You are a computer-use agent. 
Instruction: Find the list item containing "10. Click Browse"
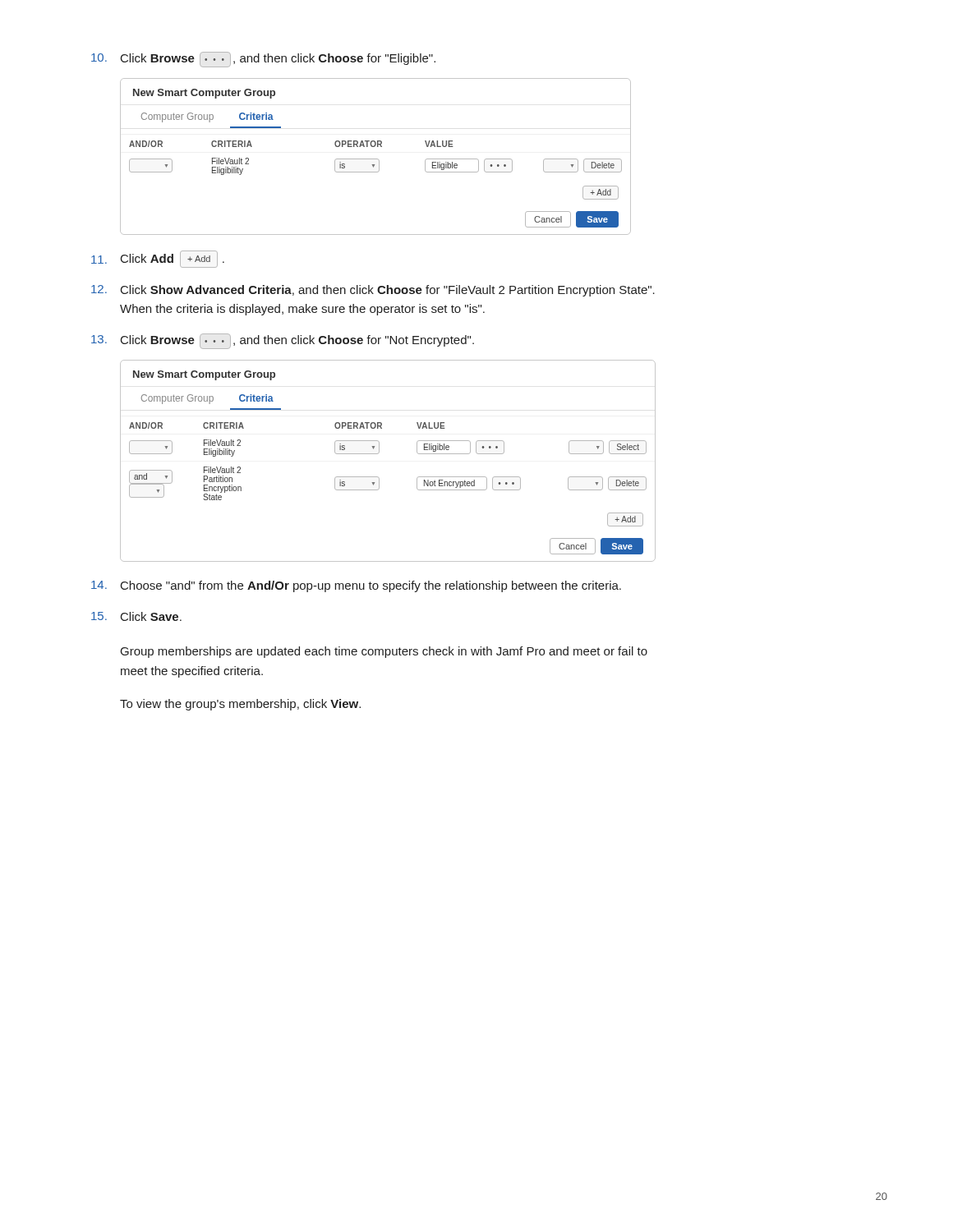[263, 60]
